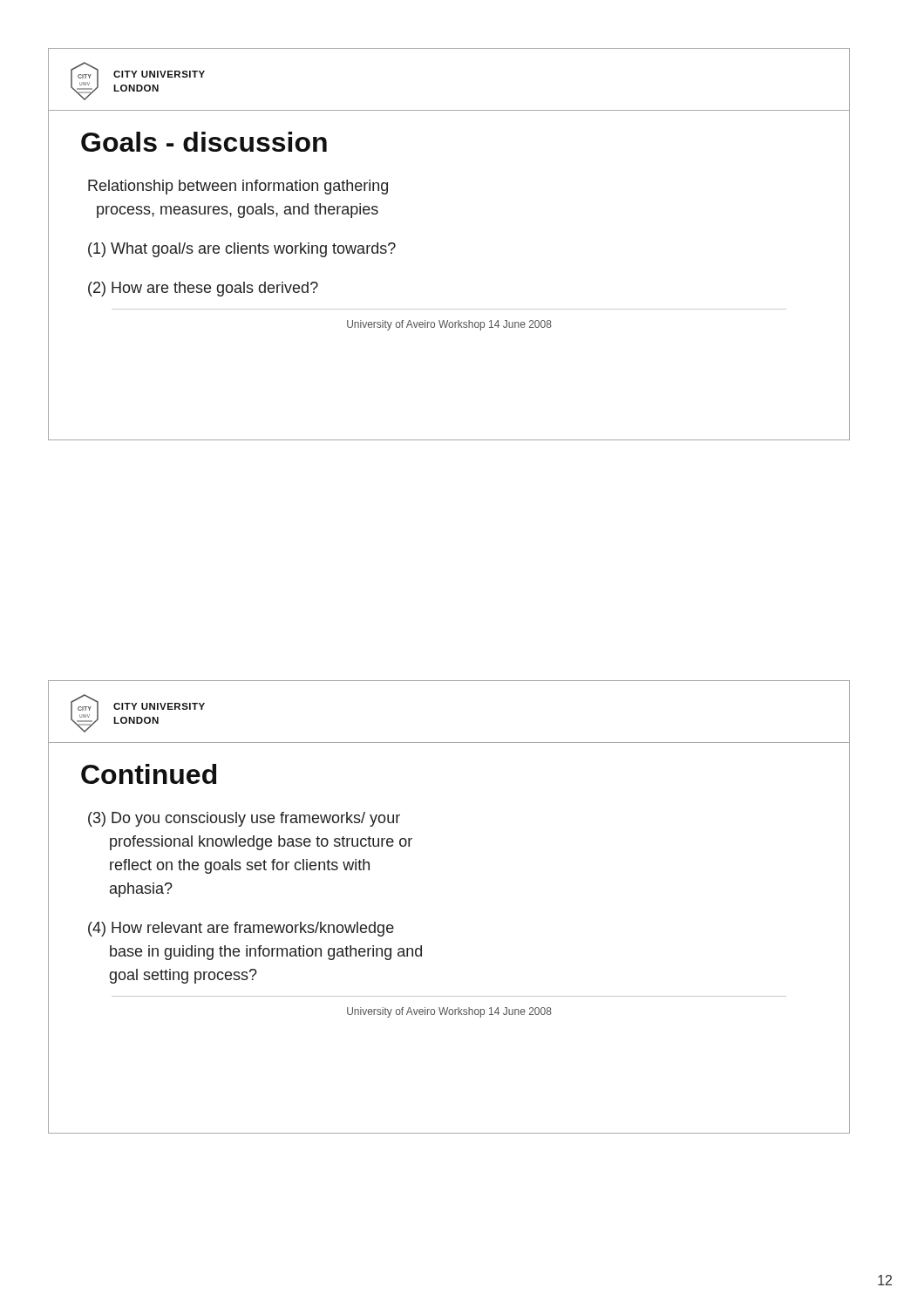The height and width of the screenshot is (1308, 924).
Task: Find the list item that says "(4) How relevant are frameworks/knowledge base in guiding"
Action: [x=255, y=951]
